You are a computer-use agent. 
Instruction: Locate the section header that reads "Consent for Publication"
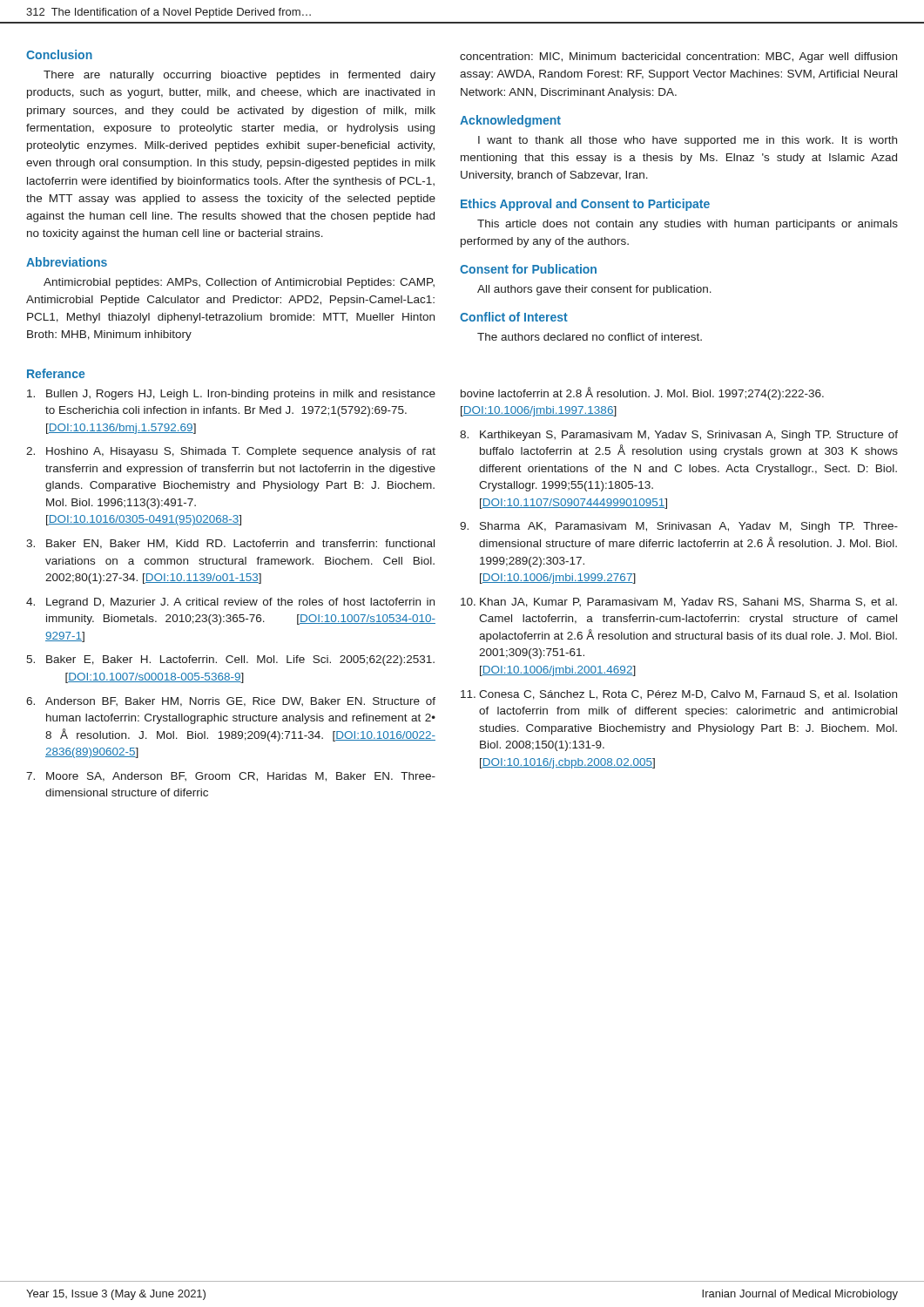click(529, 269)
